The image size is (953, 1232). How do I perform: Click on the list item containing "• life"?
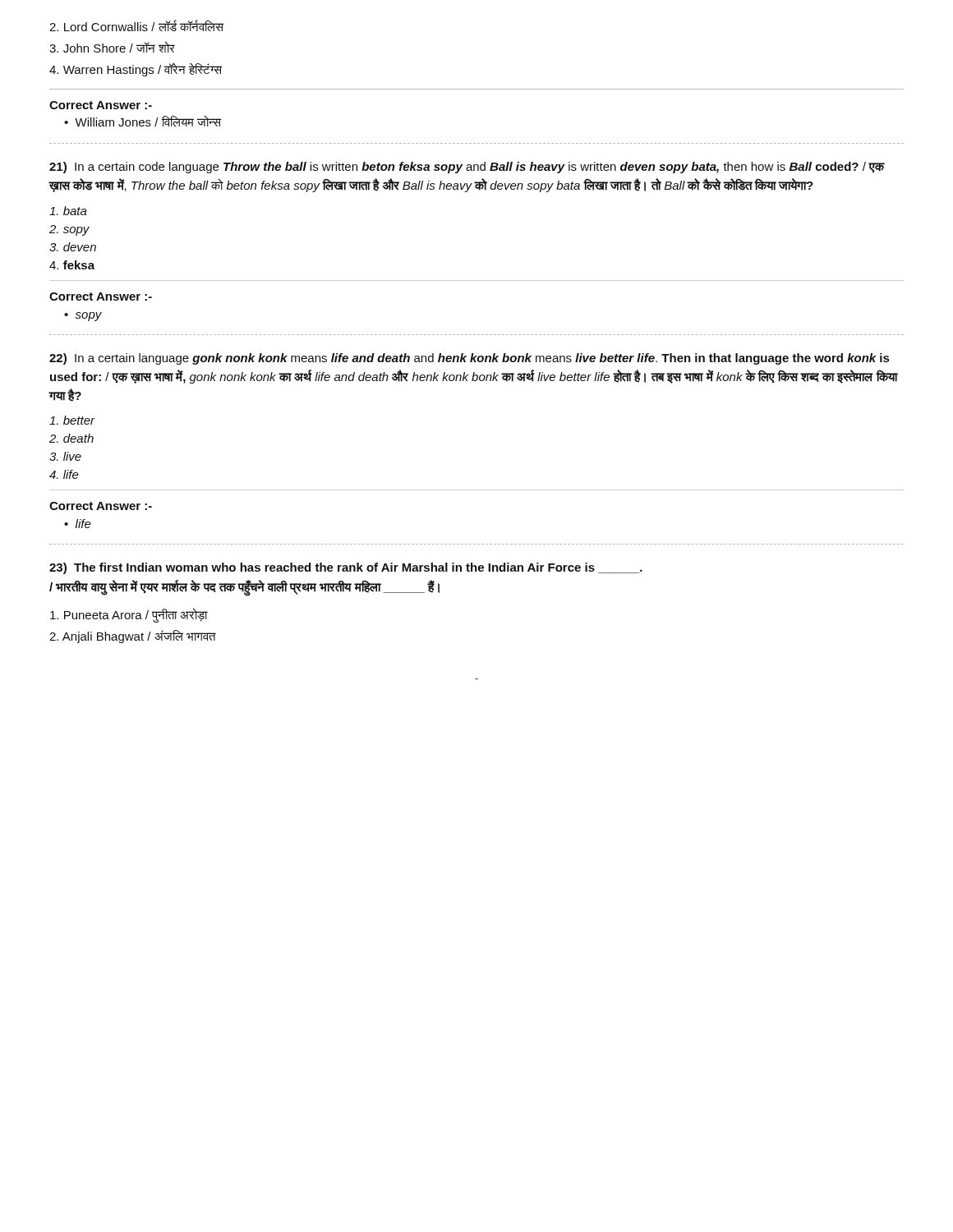[78, 524]
